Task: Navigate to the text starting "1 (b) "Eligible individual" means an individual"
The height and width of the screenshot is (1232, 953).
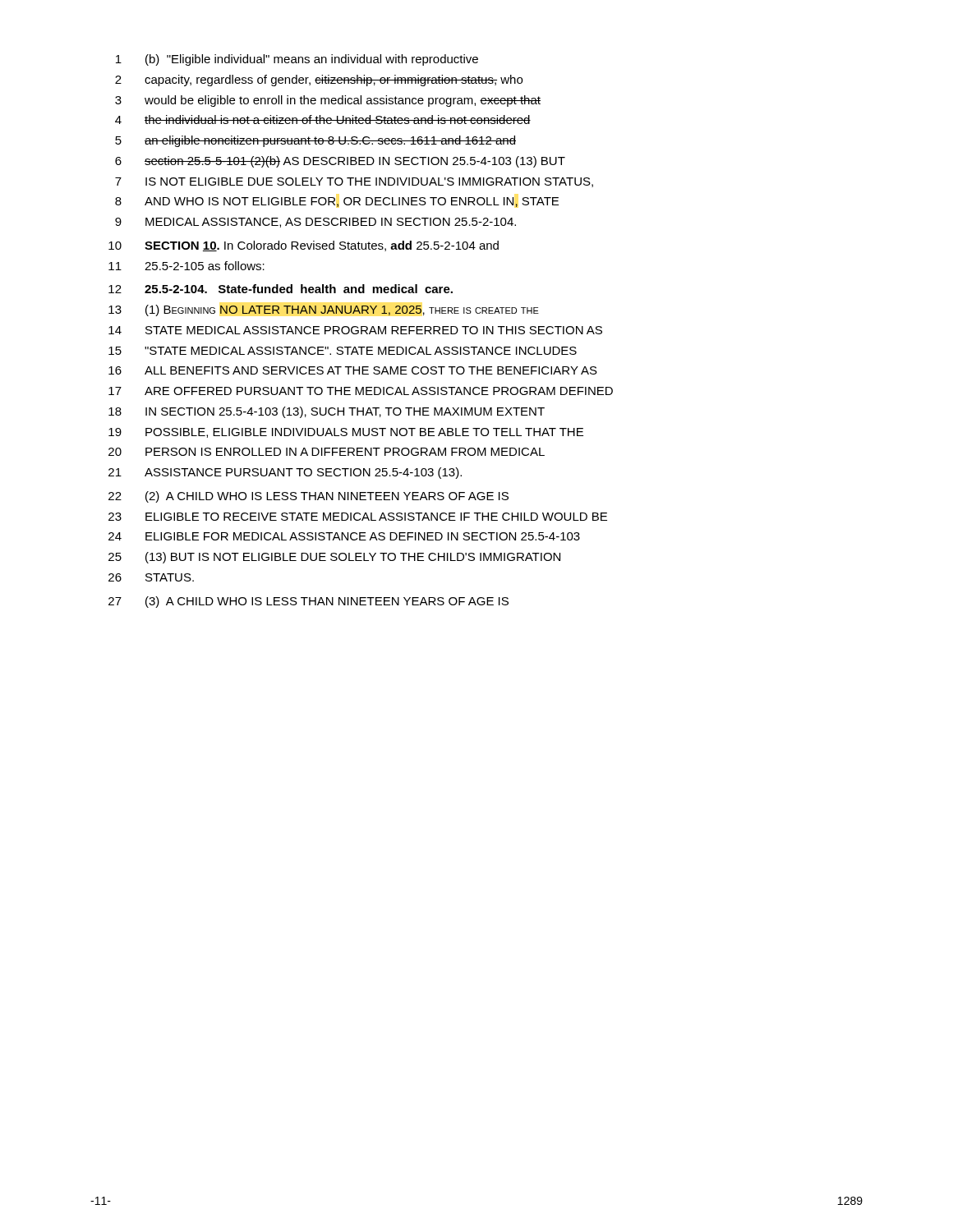Action: click(476, 59)
